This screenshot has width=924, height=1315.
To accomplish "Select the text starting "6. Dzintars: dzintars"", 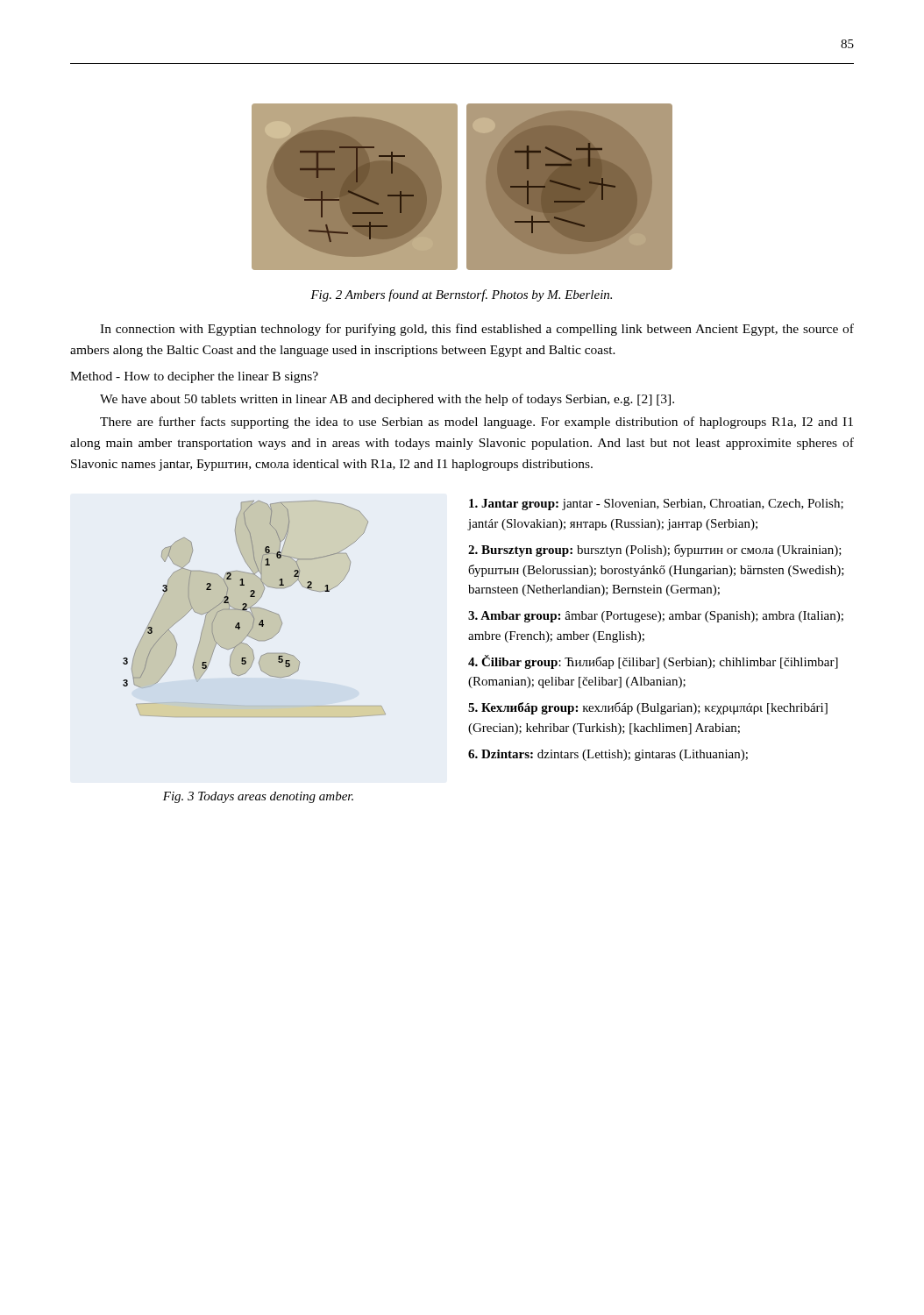I will 608,754.
